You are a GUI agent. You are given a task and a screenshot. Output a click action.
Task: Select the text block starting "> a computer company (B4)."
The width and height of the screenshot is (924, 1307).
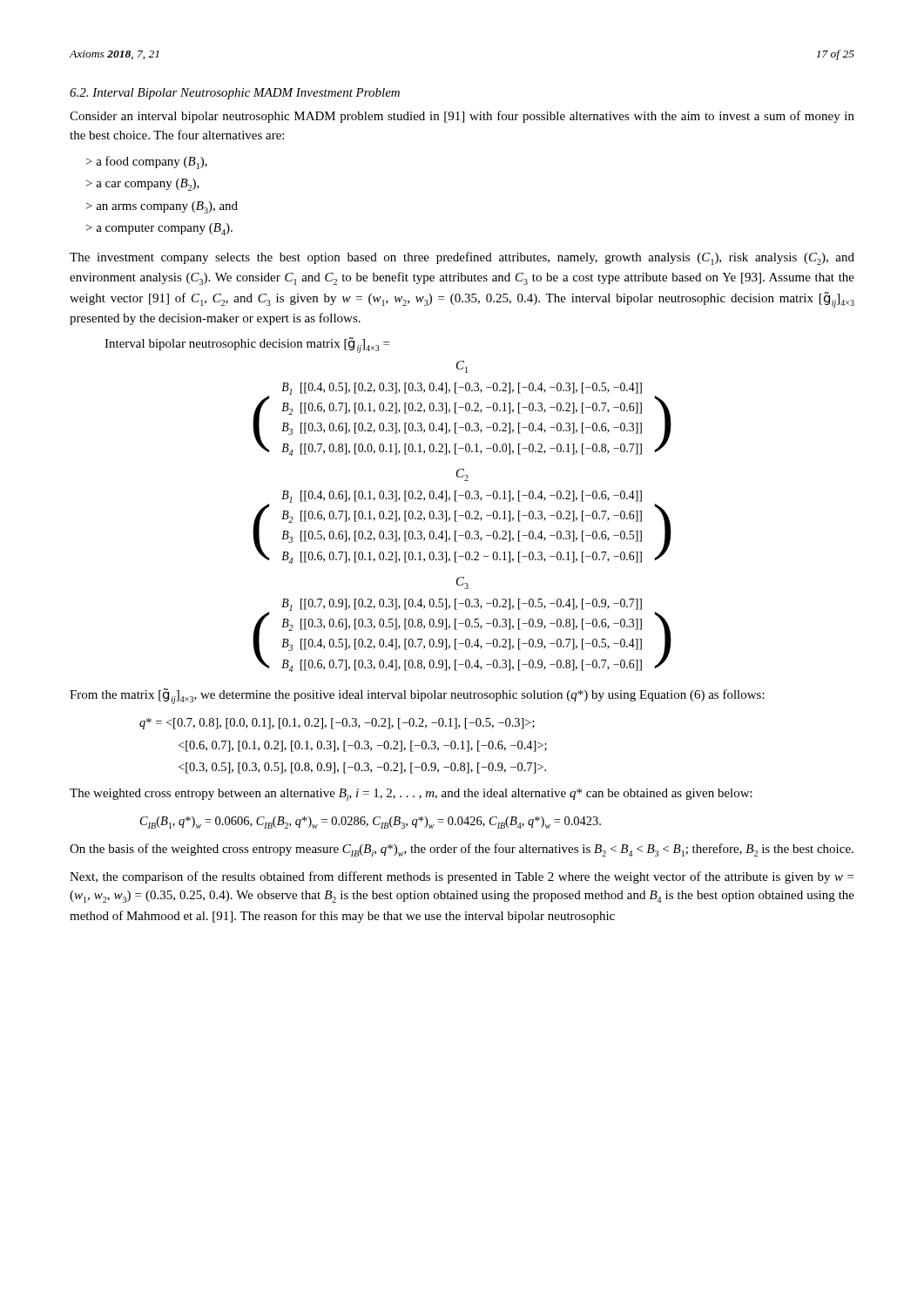(159, 229)
